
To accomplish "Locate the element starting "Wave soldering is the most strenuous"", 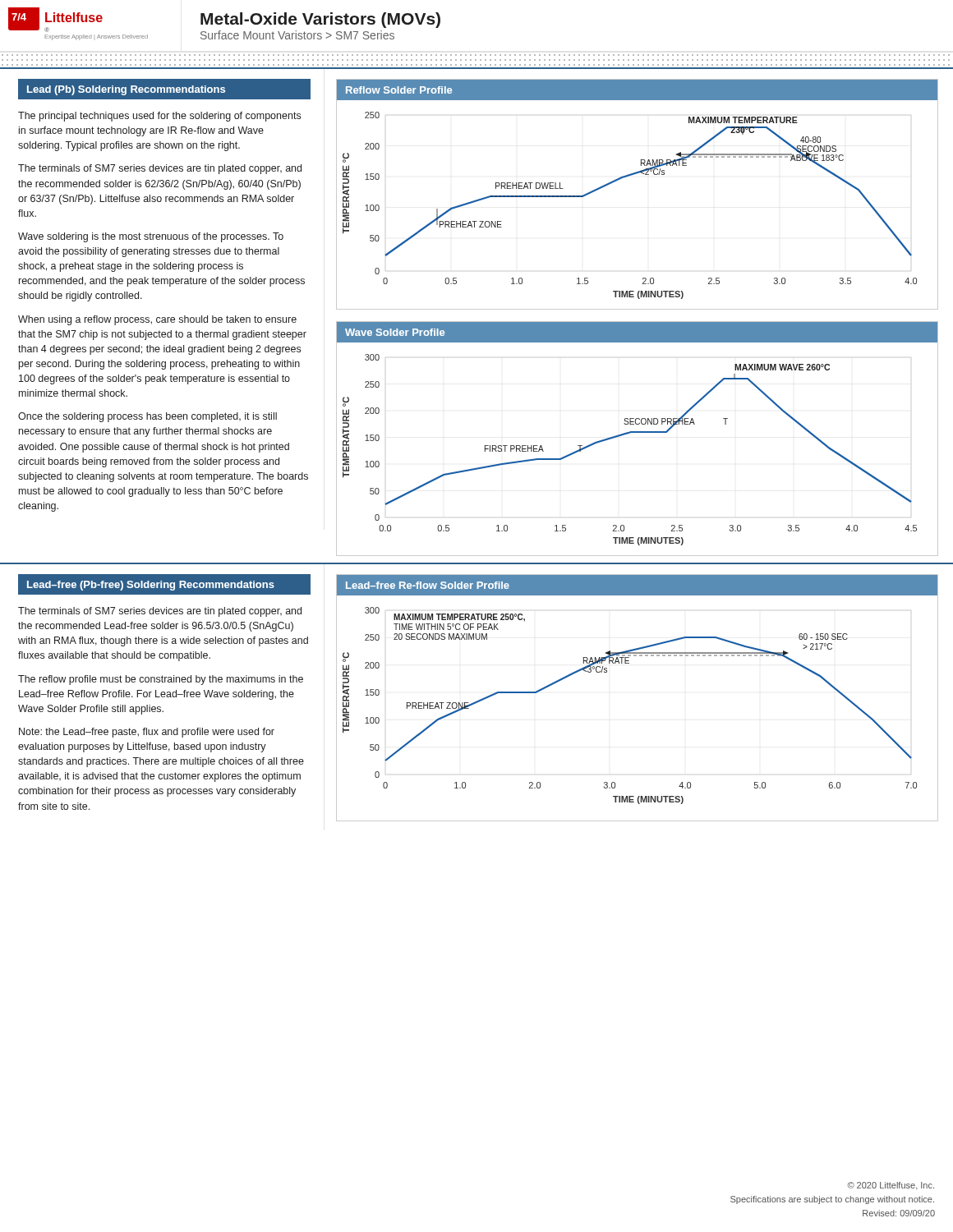I will coord(164,266).
